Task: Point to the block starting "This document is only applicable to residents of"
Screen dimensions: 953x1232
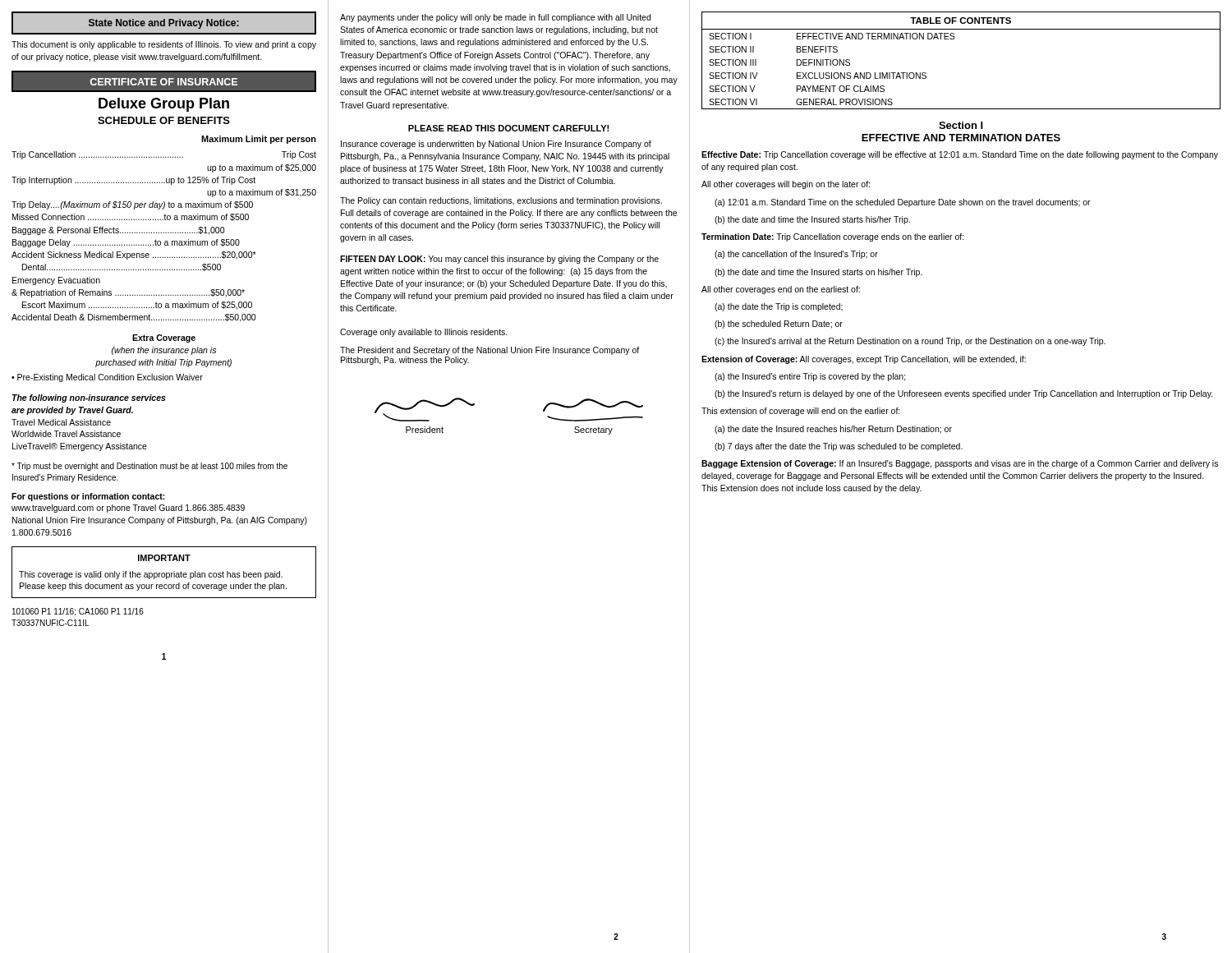Action: (x=164, y=50)
